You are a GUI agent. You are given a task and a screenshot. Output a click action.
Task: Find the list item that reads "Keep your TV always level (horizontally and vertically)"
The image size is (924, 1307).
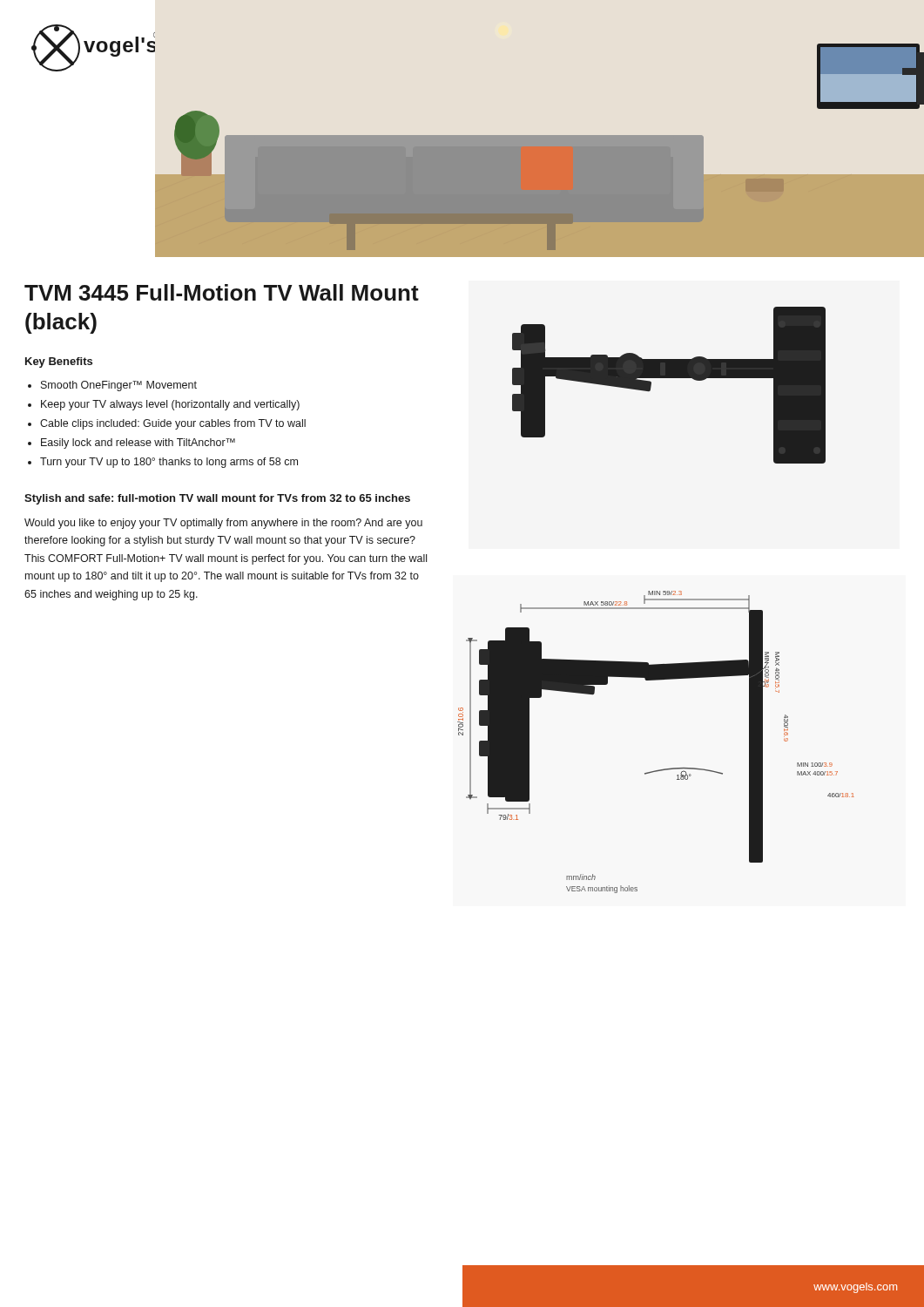click(170, 404)
